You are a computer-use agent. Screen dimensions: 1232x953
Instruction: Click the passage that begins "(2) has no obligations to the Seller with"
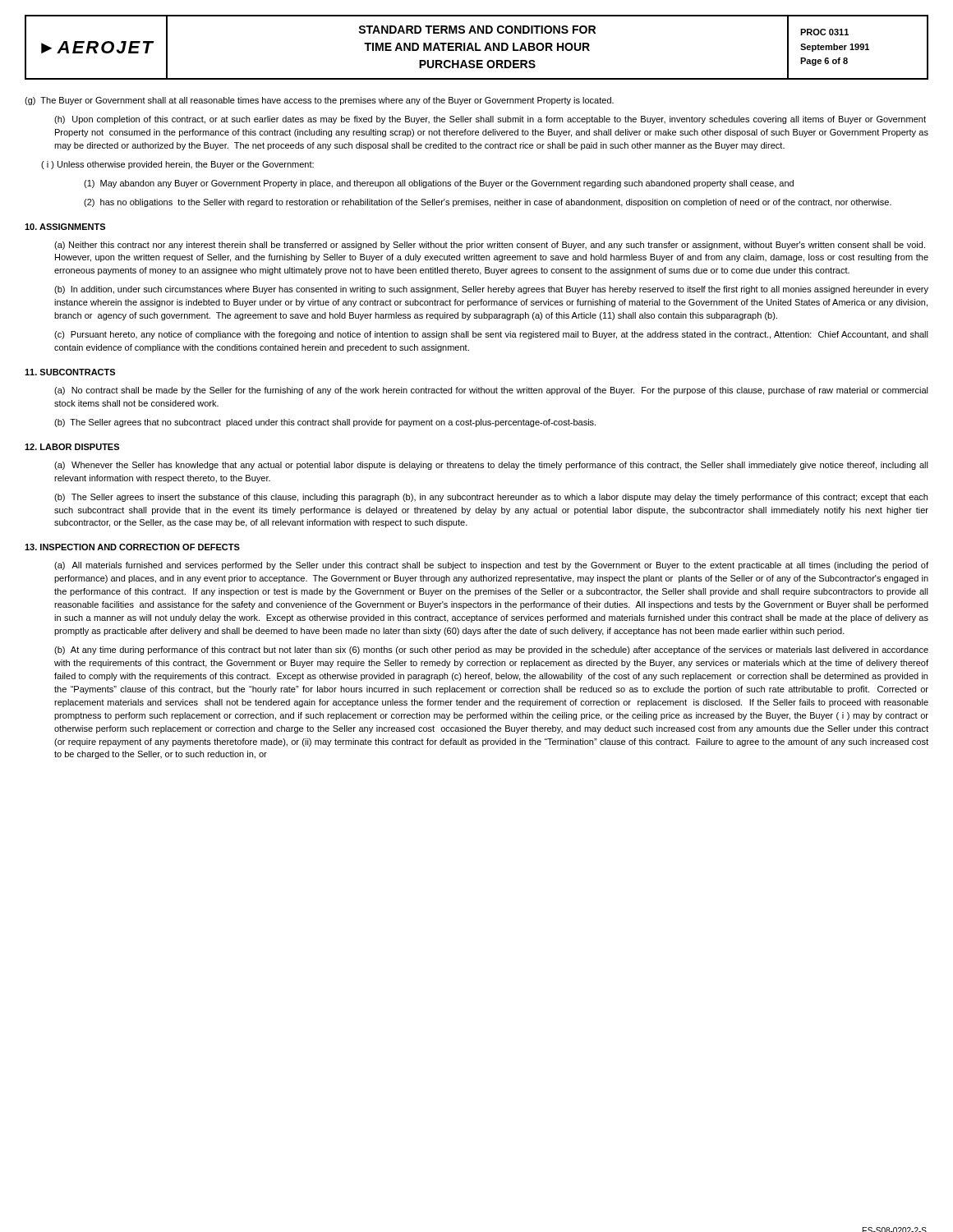click(488, 202)
